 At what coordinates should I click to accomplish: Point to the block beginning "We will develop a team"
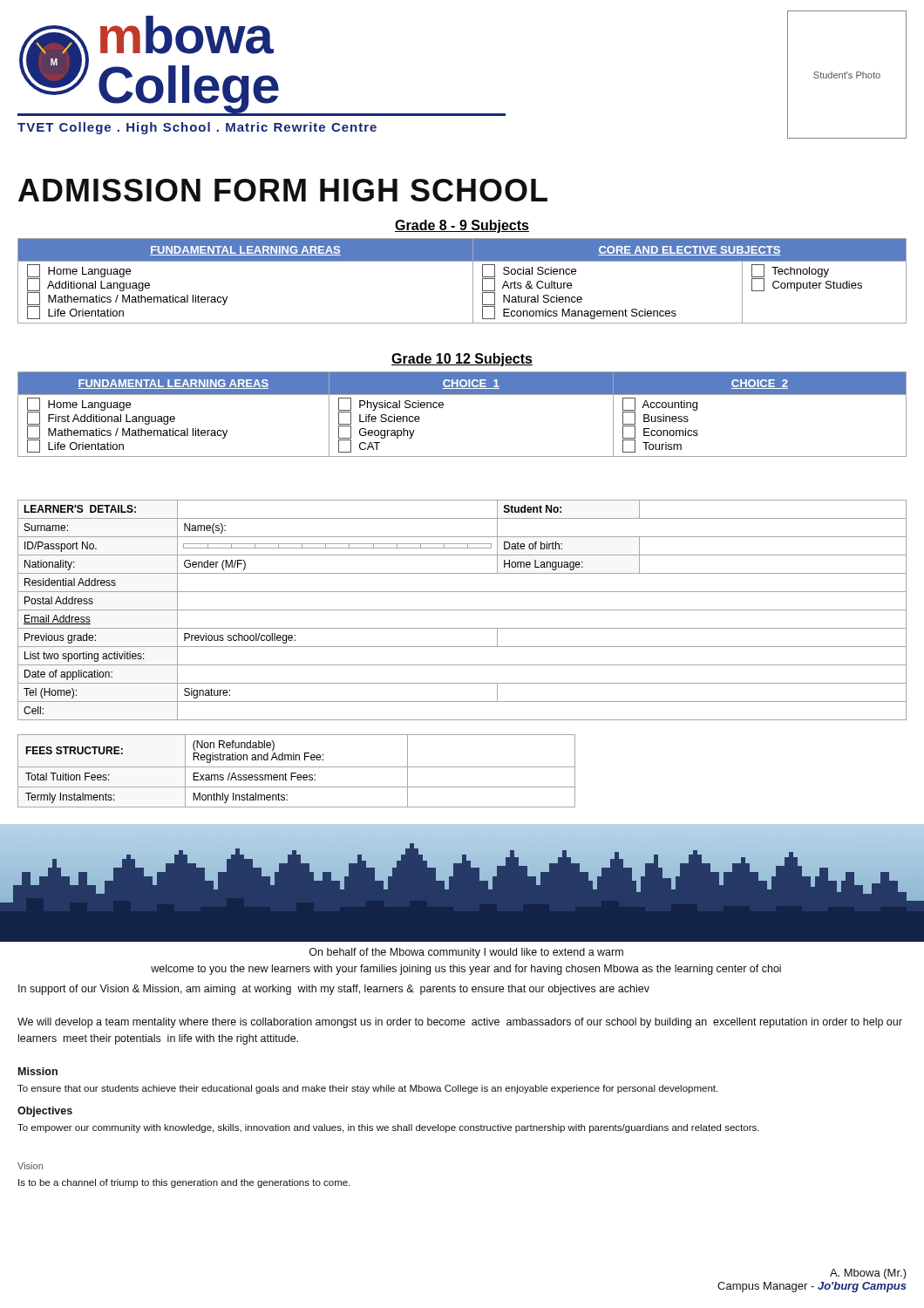click(460, 1030)
